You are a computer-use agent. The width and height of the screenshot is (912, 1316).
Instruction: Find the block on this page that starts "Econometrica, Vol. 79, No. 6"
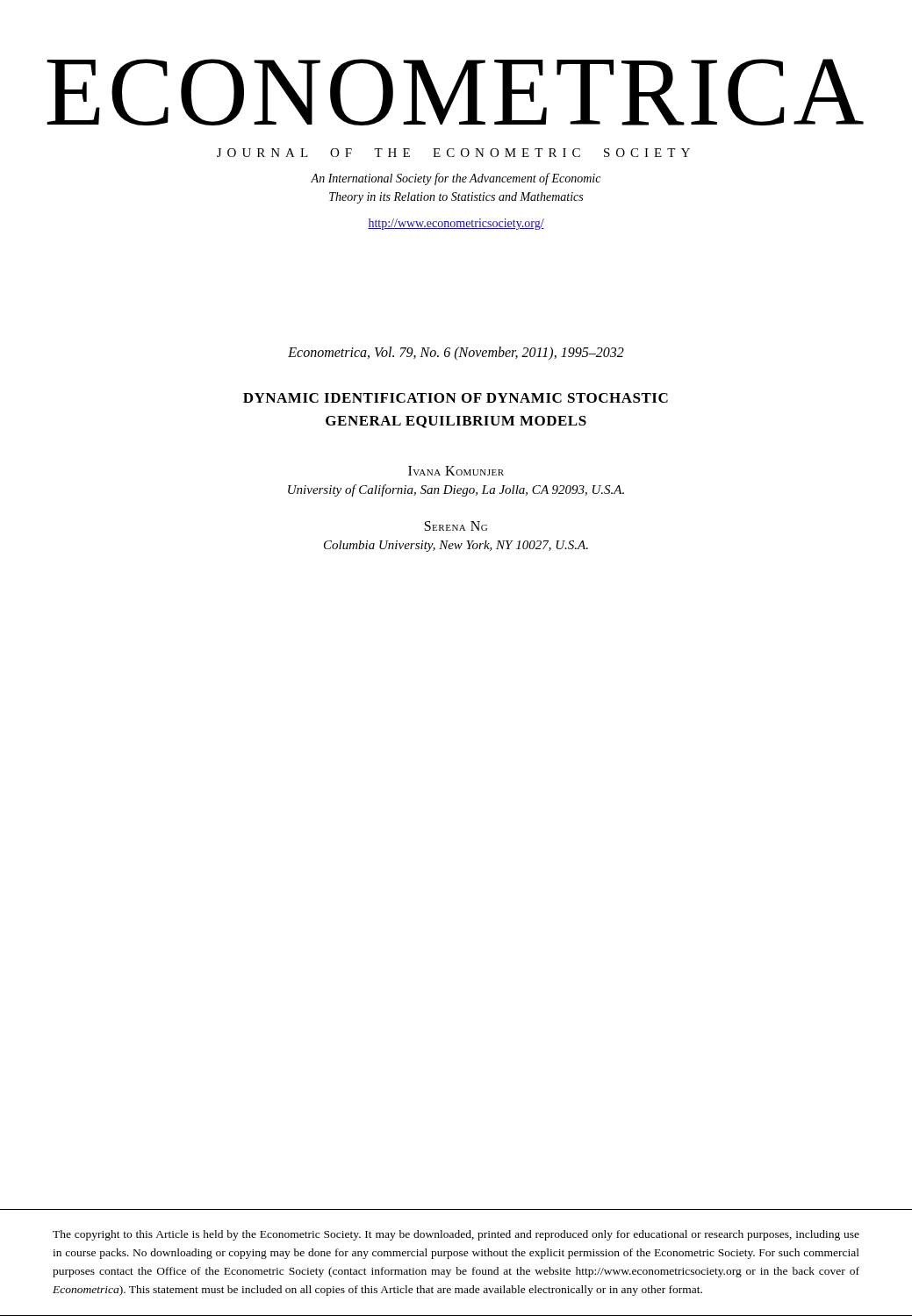coord(456,353)
